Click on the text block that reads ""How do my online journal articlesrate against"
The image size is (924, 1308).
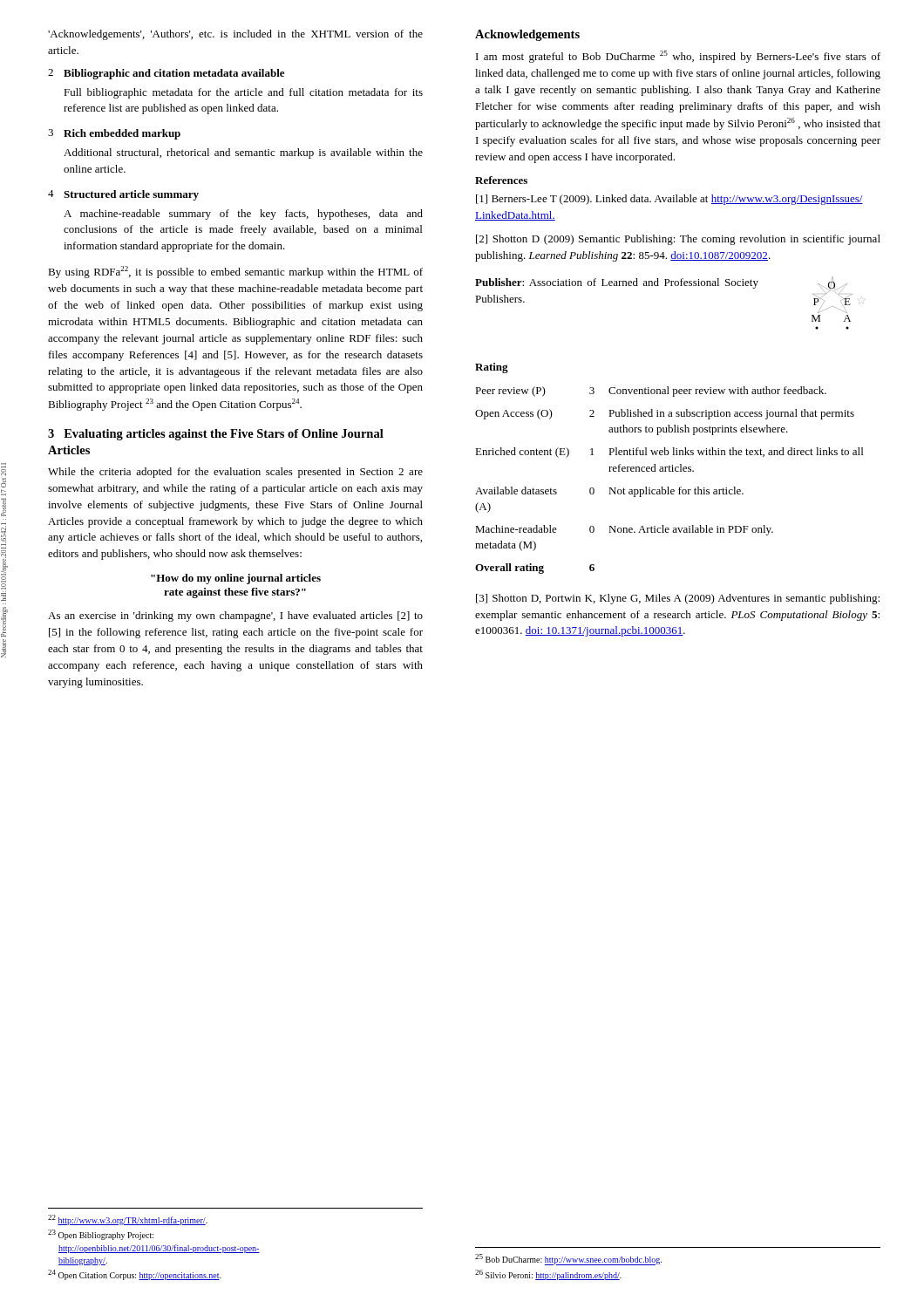pos(235,585)
